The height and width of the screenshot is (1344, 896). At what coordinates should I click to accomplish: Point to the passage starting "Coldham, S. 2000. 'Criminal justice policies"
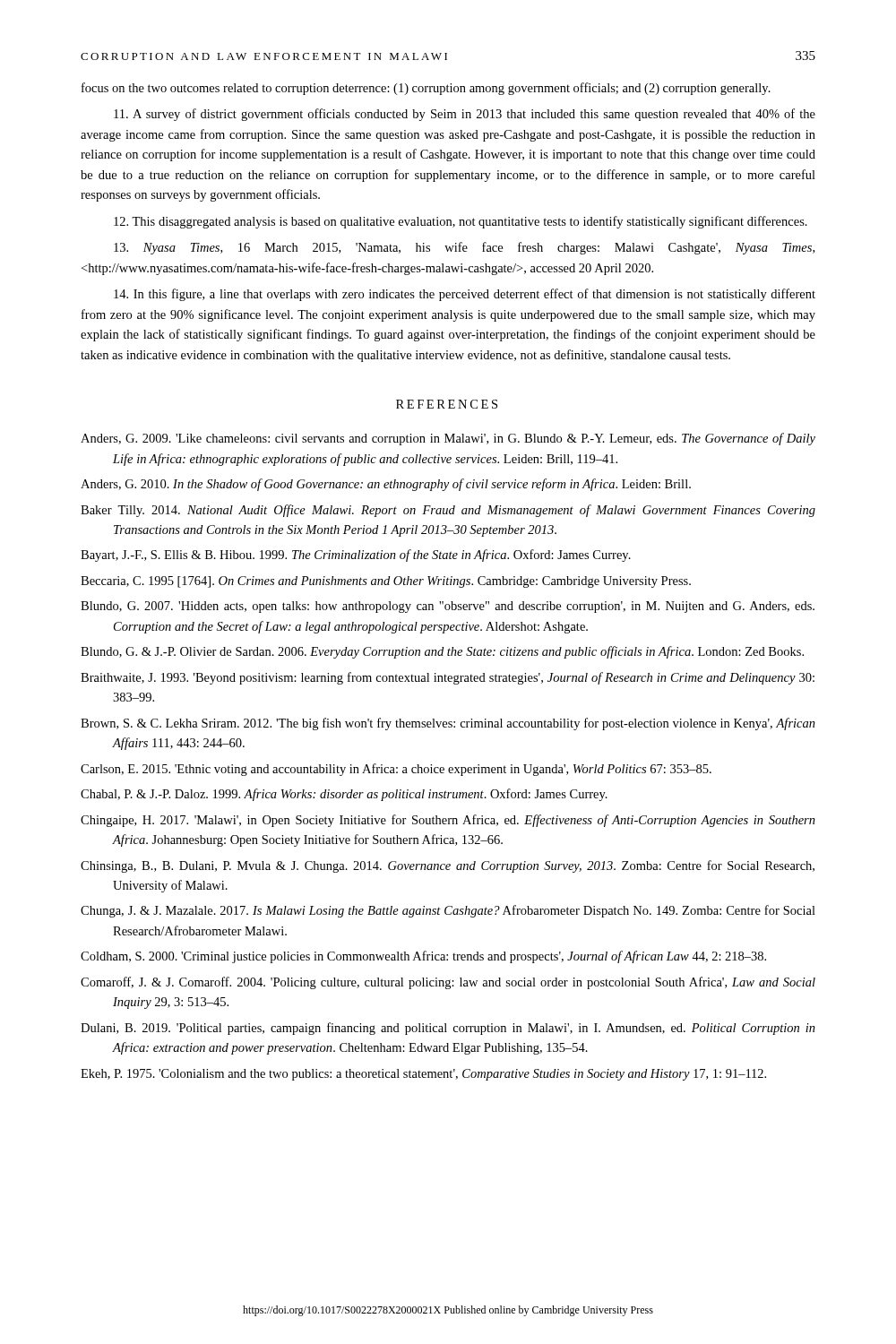[x=424, y=956]
